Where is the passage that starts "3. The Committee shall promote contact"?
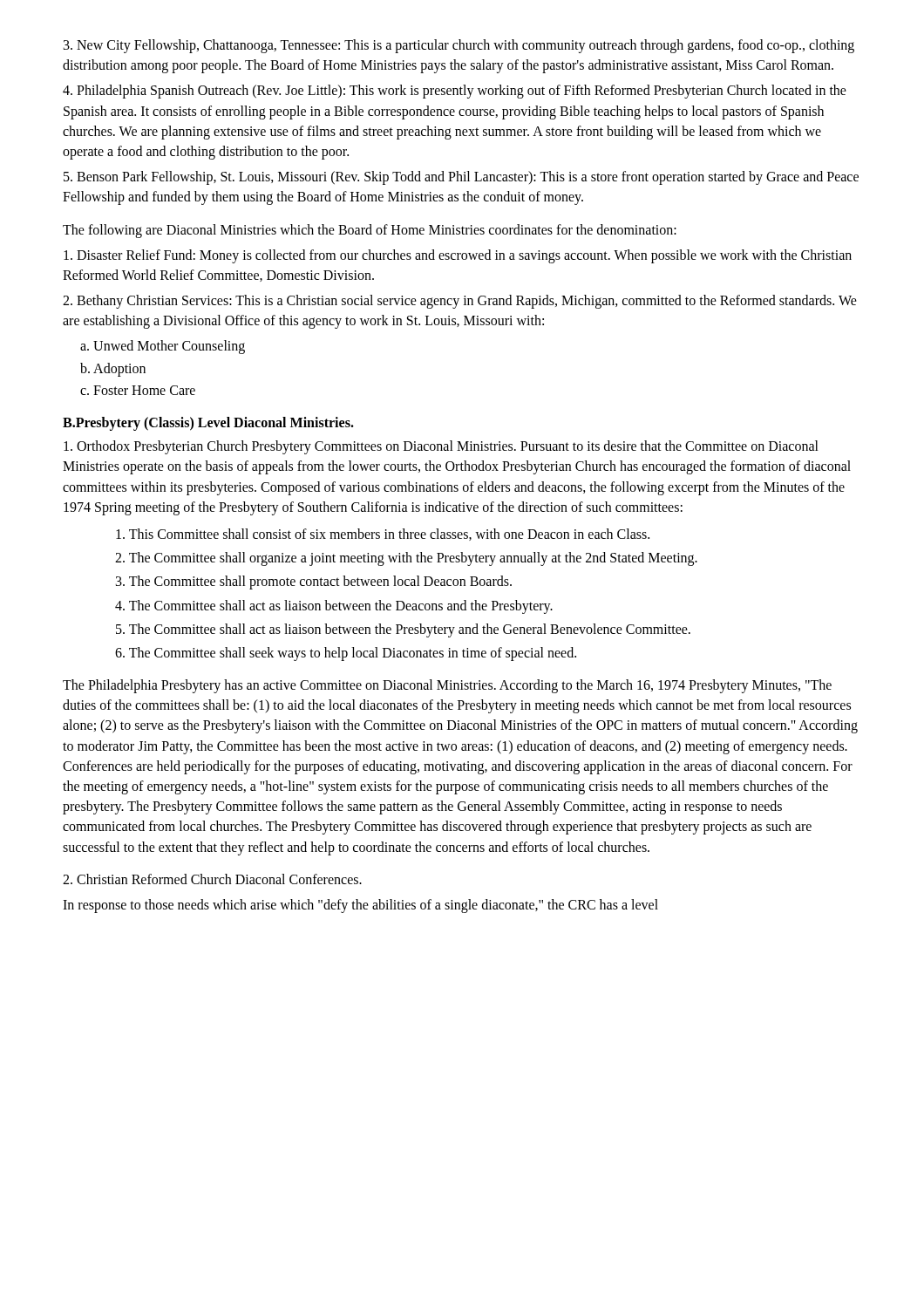Image resolution: width=924 pixels, height=1308 pixels. (314, 581)
